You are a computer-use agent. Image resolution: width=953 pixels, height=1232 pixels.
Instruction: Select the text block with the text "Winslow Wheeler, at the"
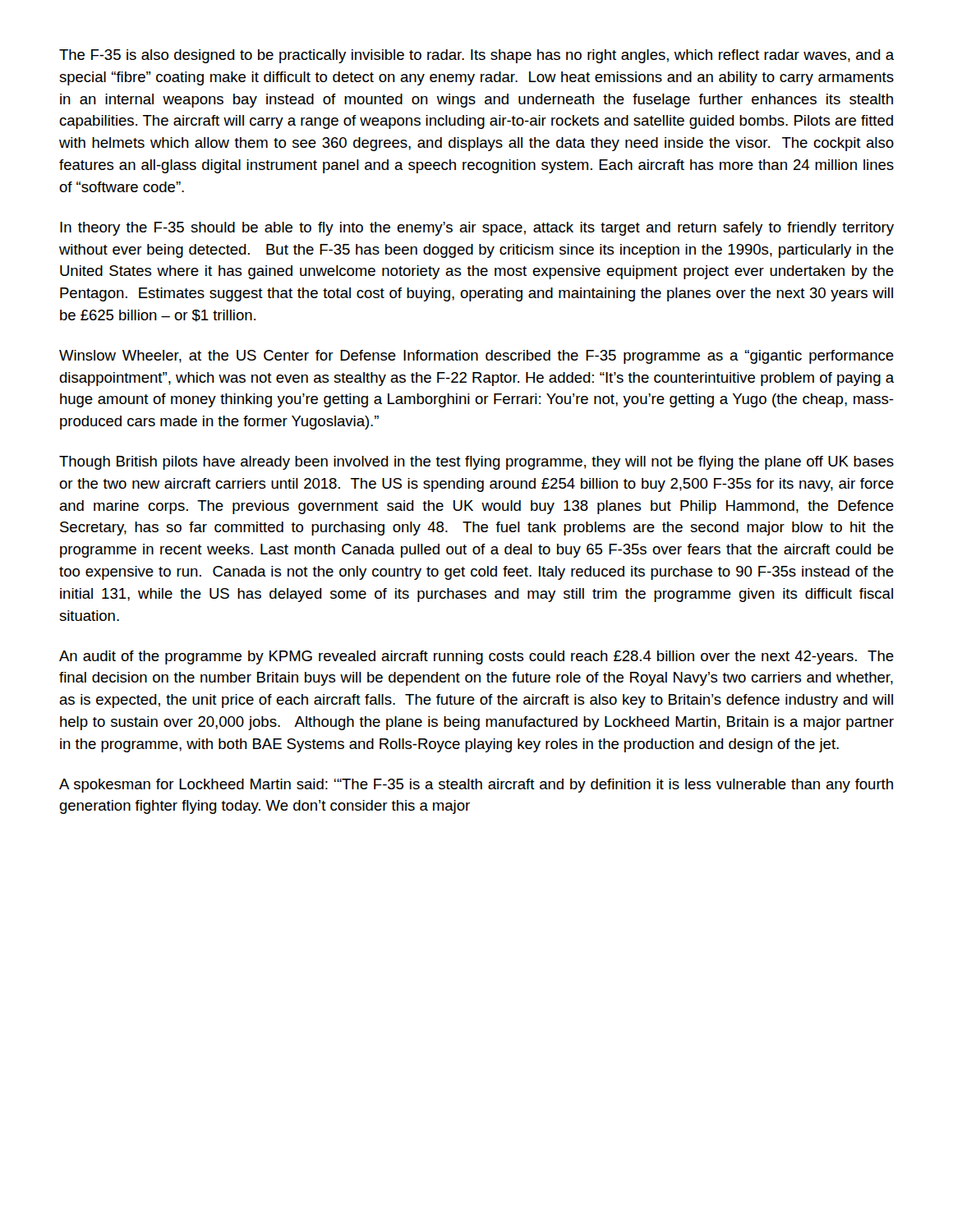pos(476,388)
